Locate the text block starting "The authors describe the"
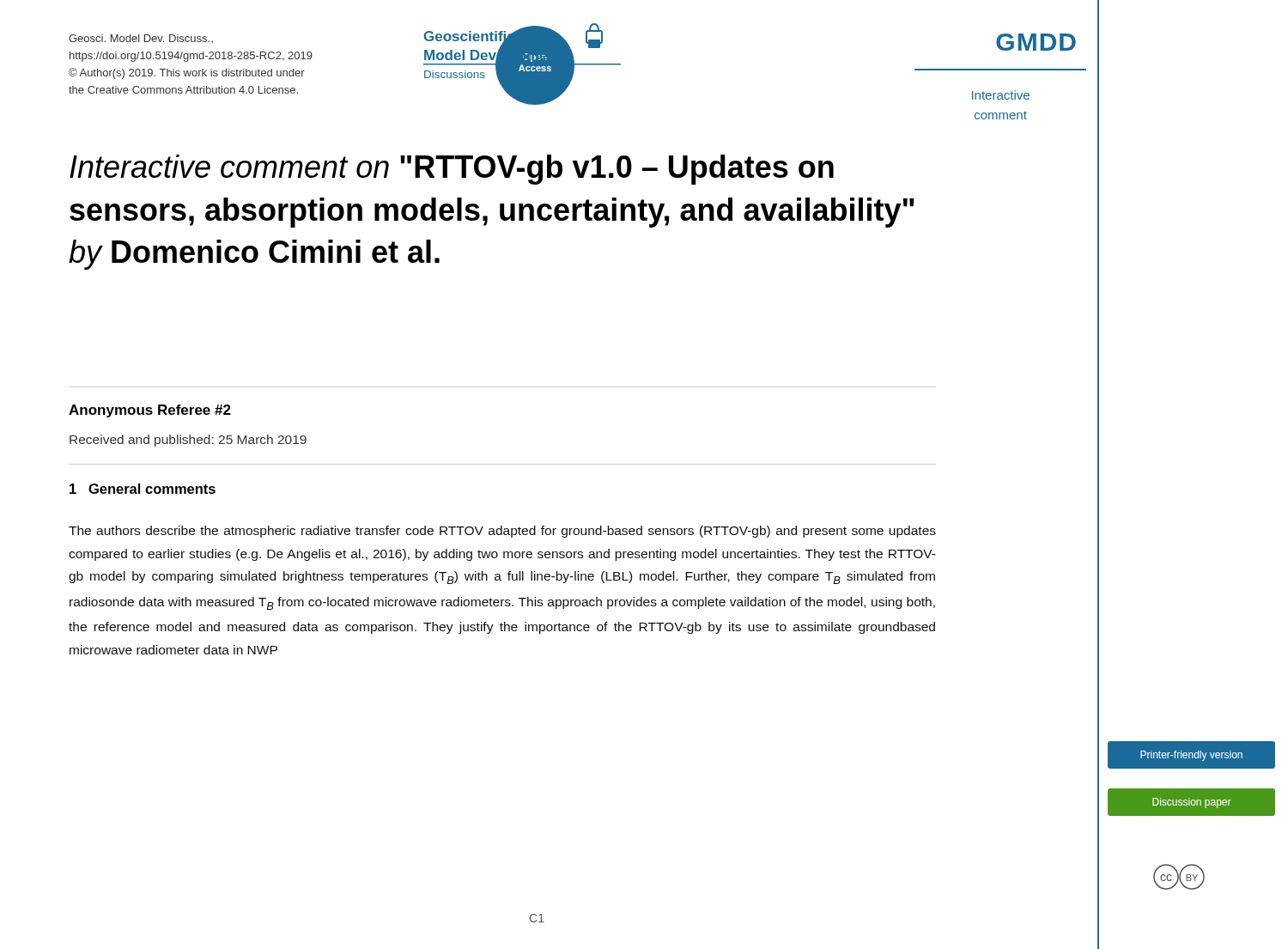 point(502,590)
